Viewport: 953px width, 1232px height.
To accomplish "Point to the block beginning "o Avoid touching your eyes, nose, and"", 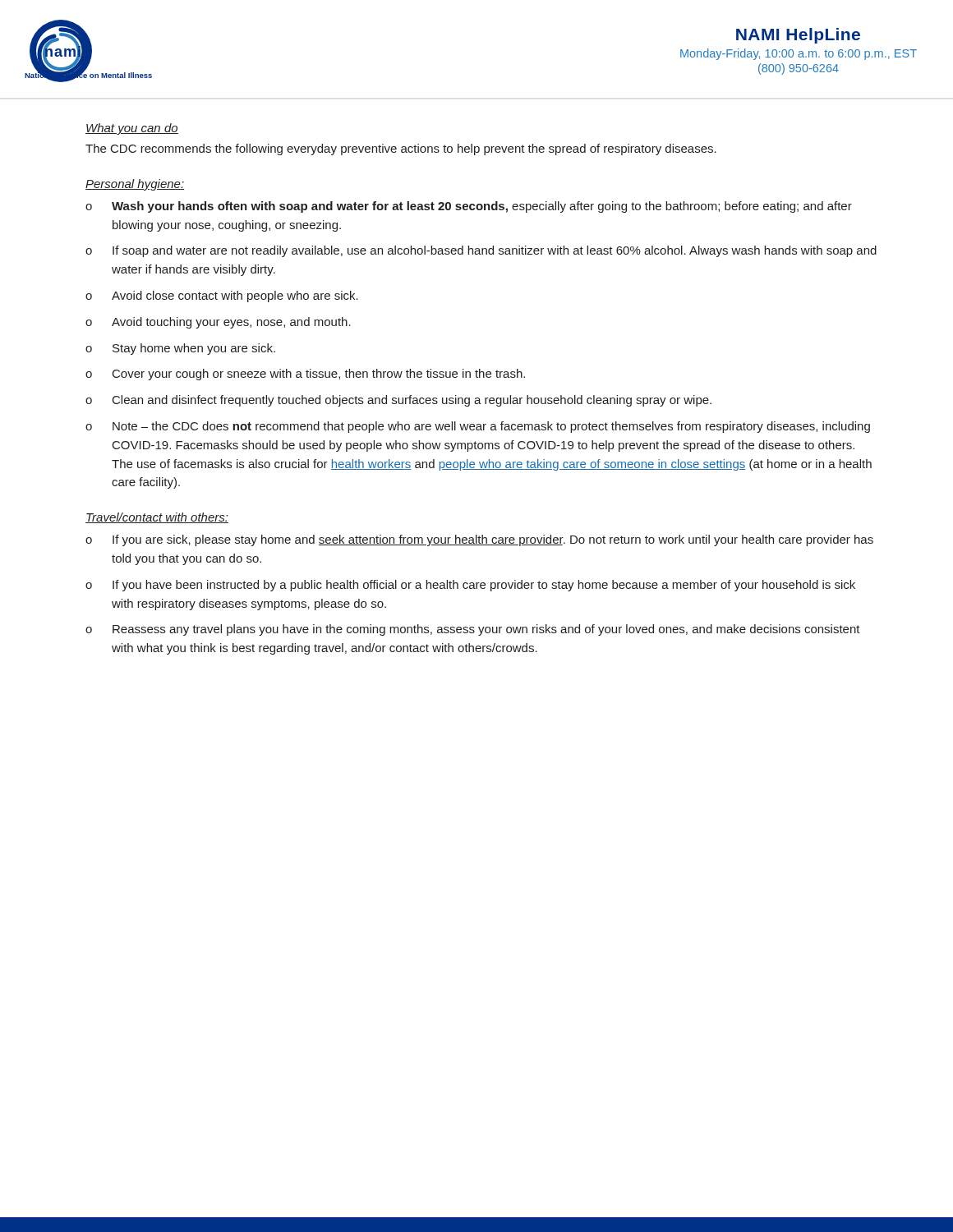I will tap(218, 322).
